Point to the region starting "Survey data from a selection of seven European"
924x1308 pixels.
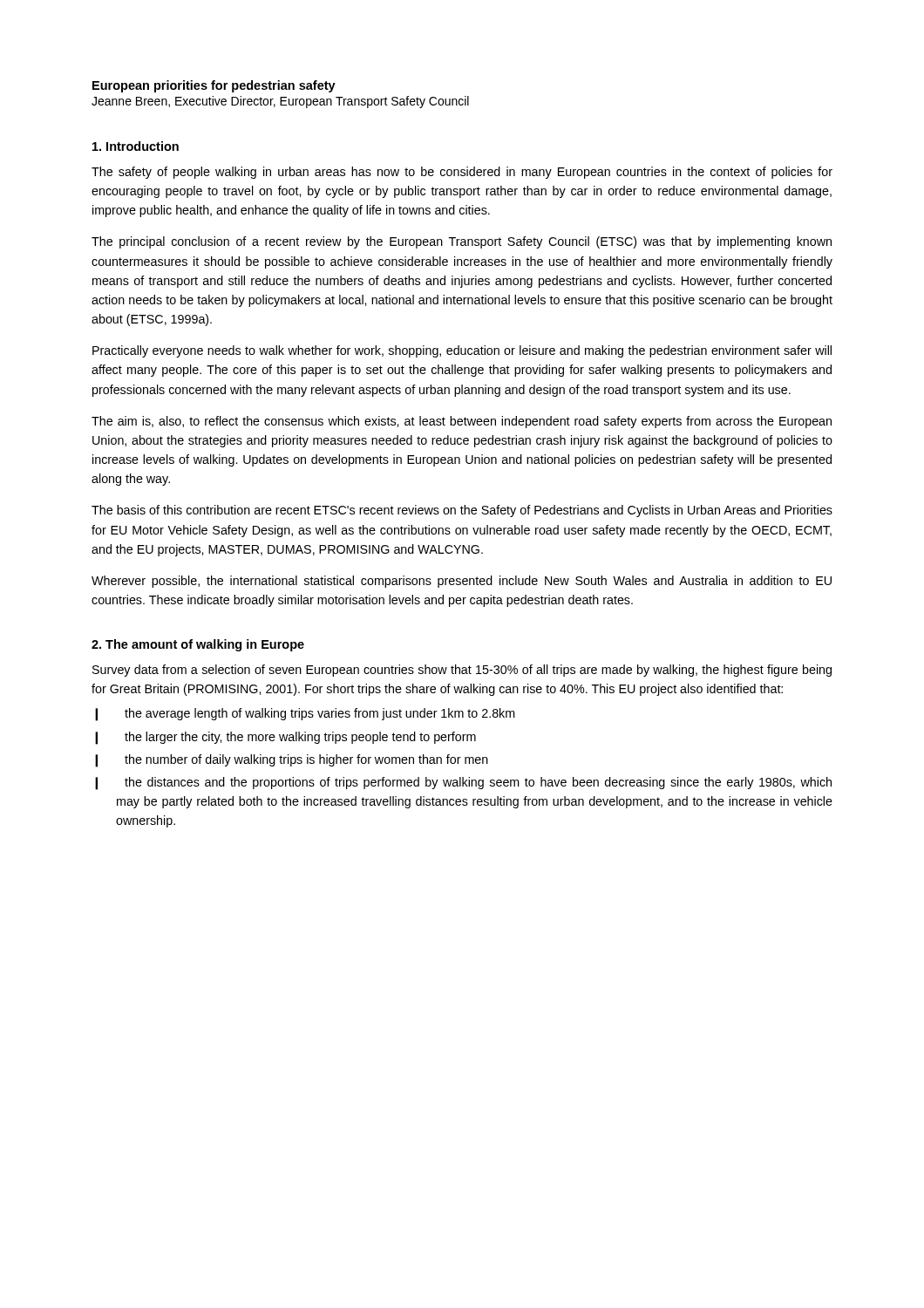tap(462, 680)
